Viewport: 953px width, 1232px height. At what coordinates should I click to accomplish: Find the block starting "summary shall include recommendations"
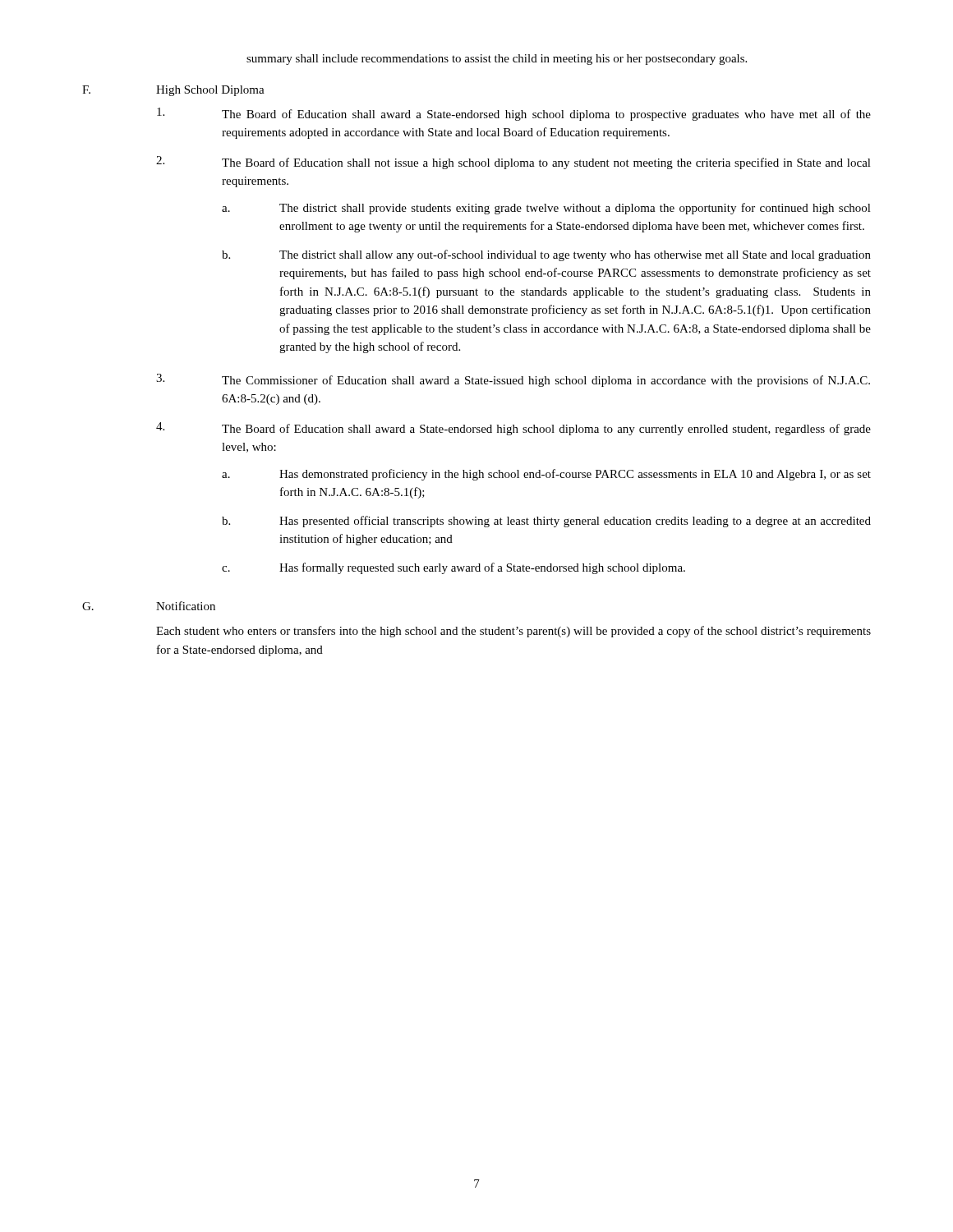point(497,58)
